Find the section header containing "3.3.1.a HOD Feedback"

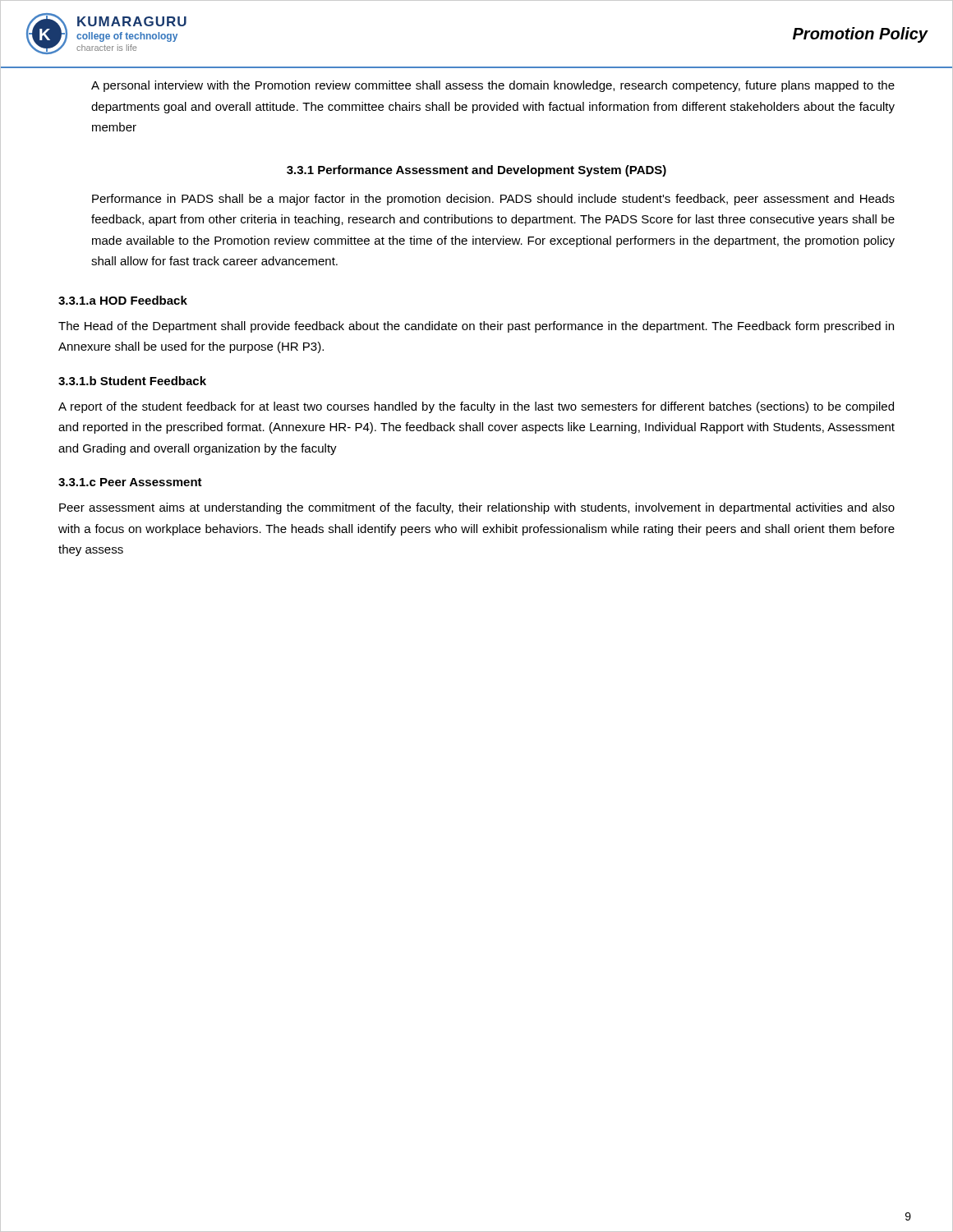123,300
